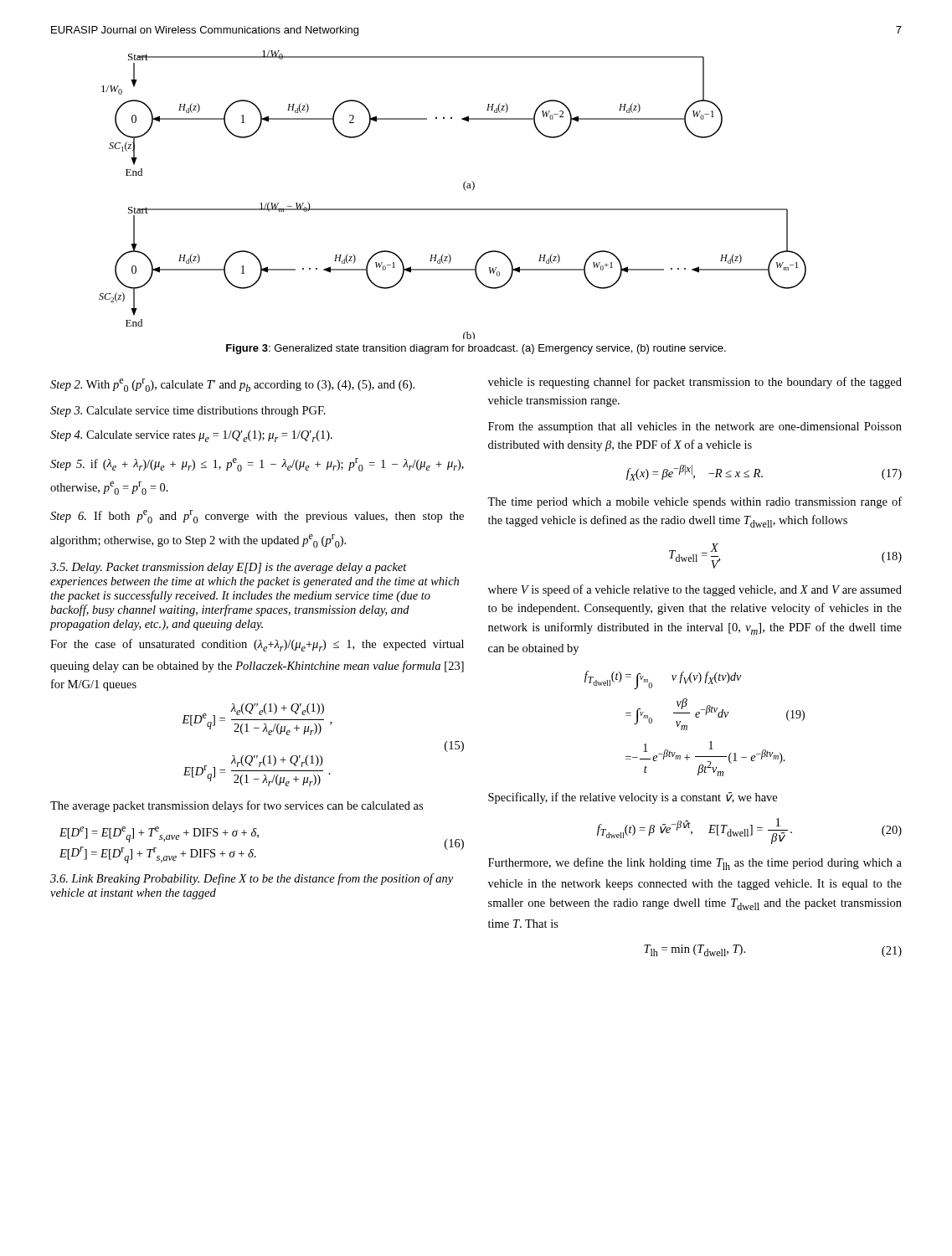
Task: Click on the text block with the text "From the assumption that all vehicles in"
Action: click(x=695, y=436)
